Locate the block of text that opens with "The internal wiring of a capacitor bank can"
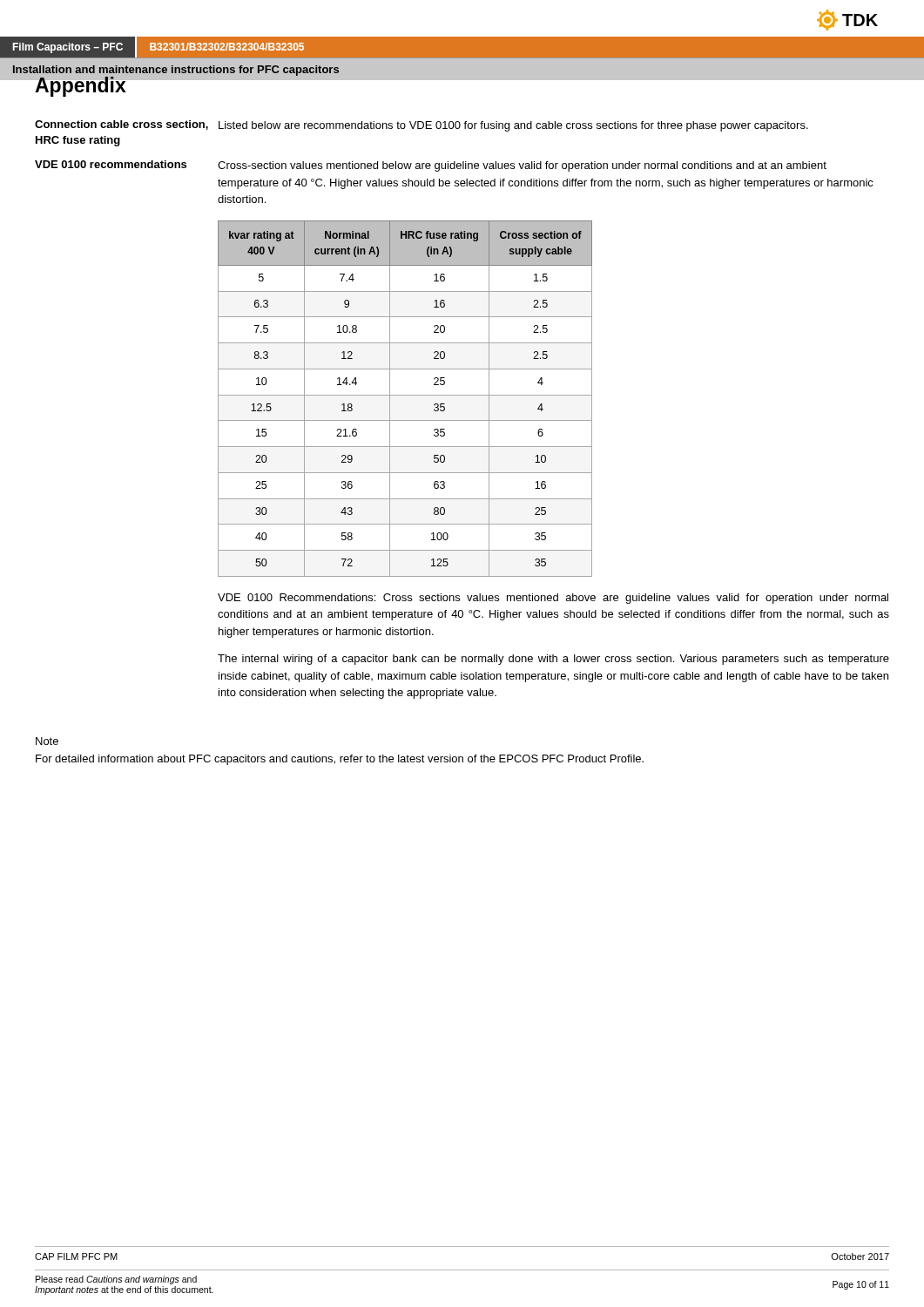This screenshot has width=924, height=1307. click(553, 676)
